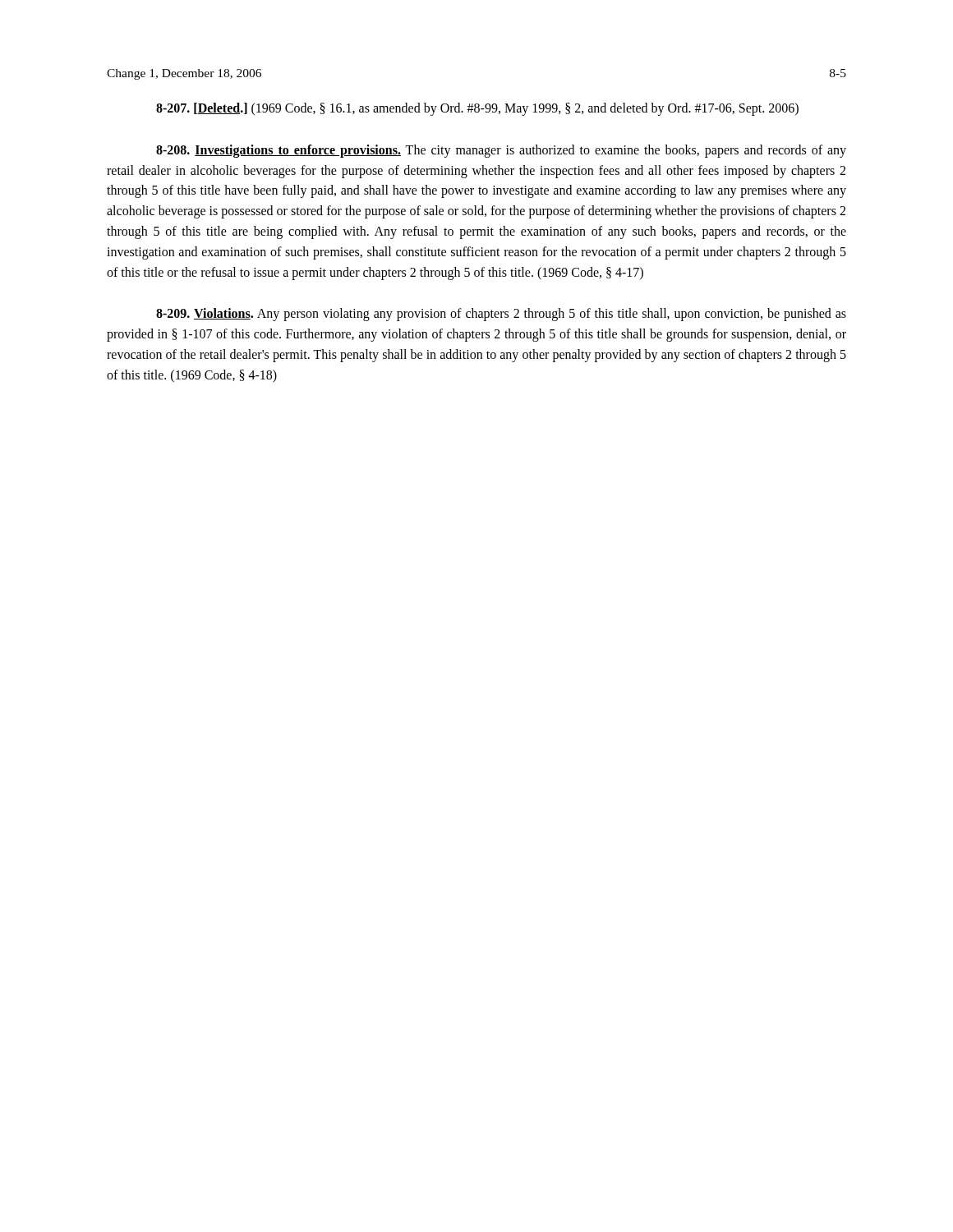Find the block on this page that starts "8-208. Investigations to enforce provisions. The city"
Screen dimensions: 1232x953
[476, 212]
